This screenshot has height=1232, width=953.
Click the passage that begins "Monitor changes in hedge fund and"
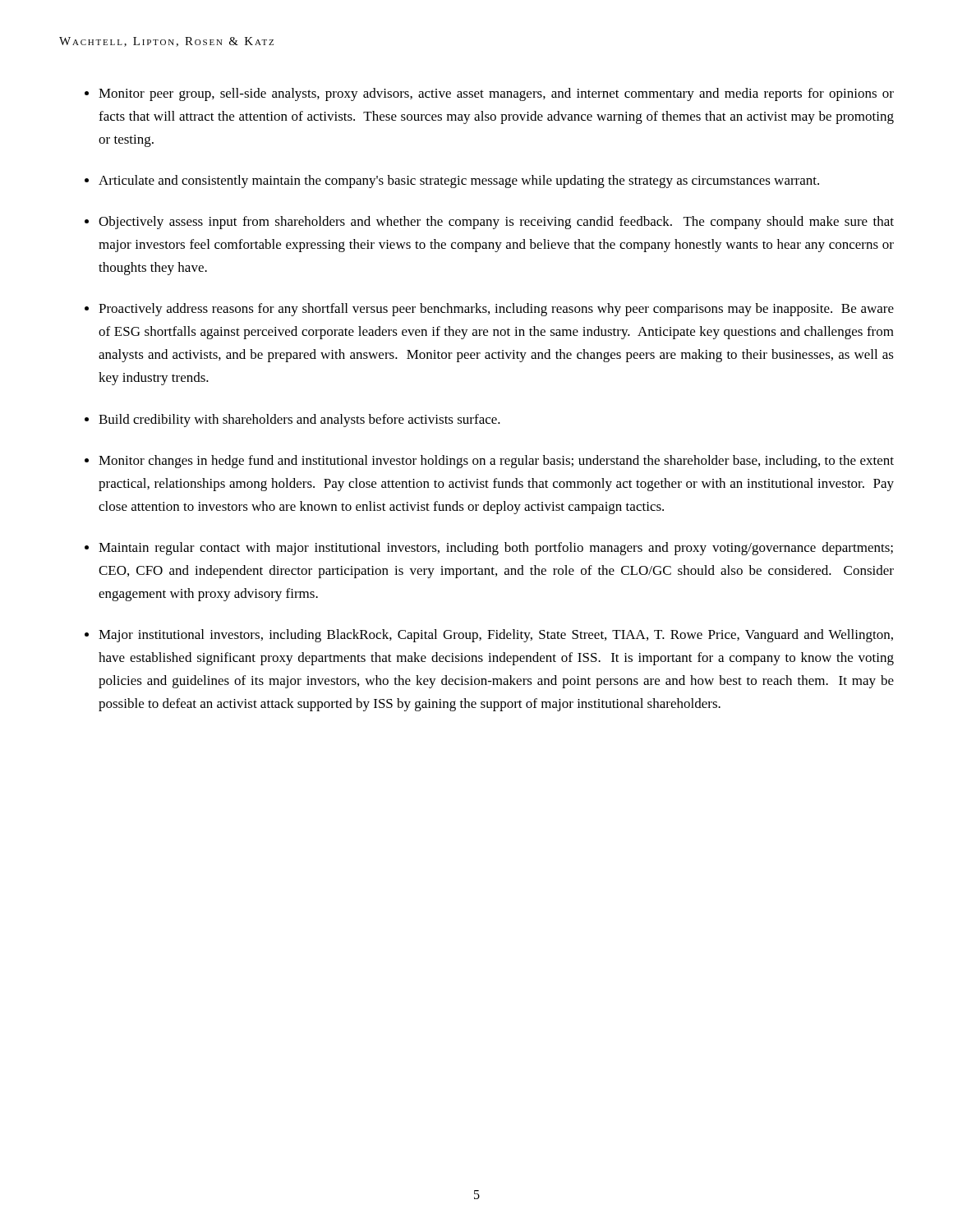(x=496, y=483)
